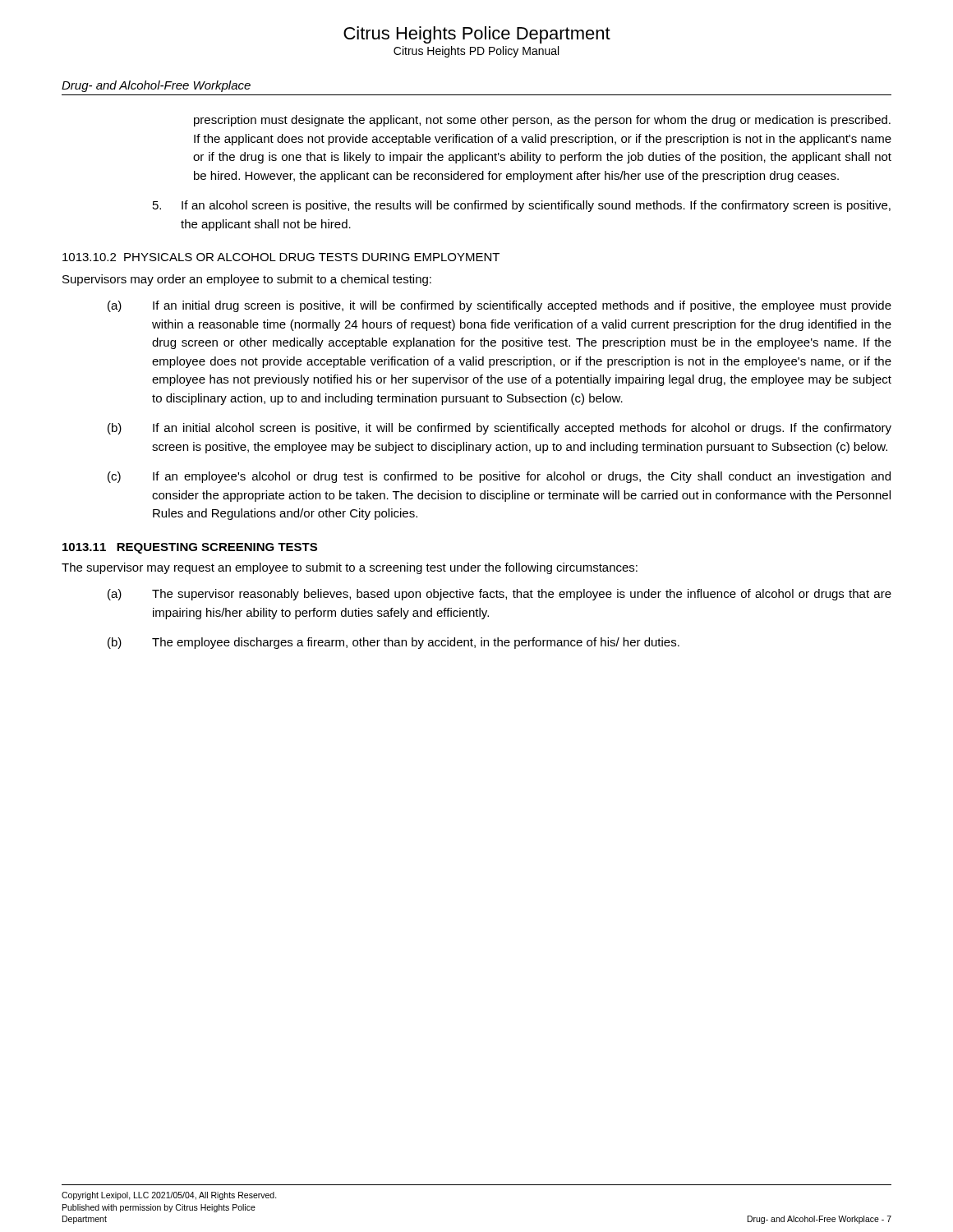Select the text block that reads "prescription must designate the applicant, not some other"

tap(542, 147)
